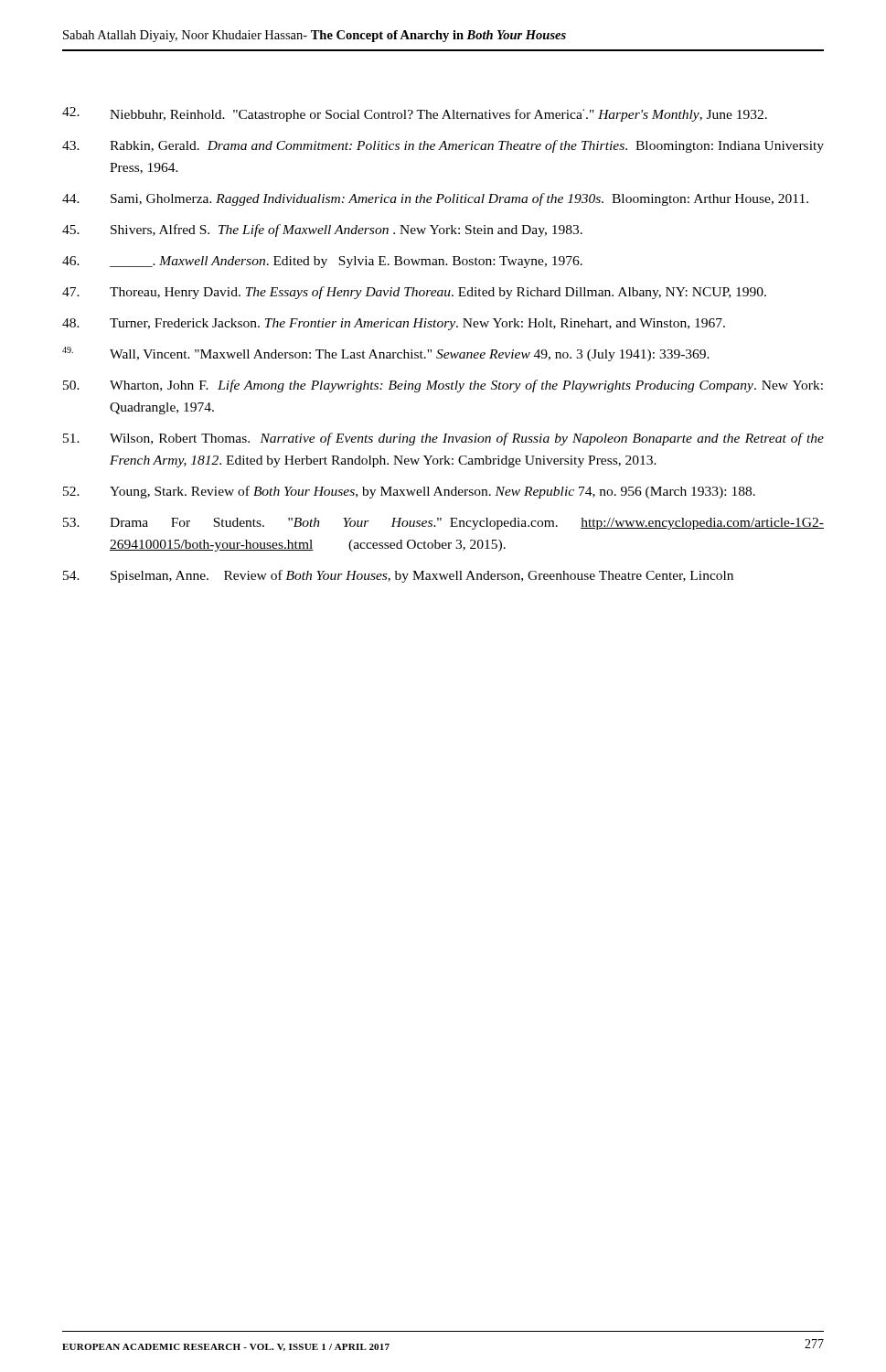Where is the passage that starts "52. Young, Stark. Review of Both"?
The width and height of the screenshot is (886, 1372).
tap(443, 491)
